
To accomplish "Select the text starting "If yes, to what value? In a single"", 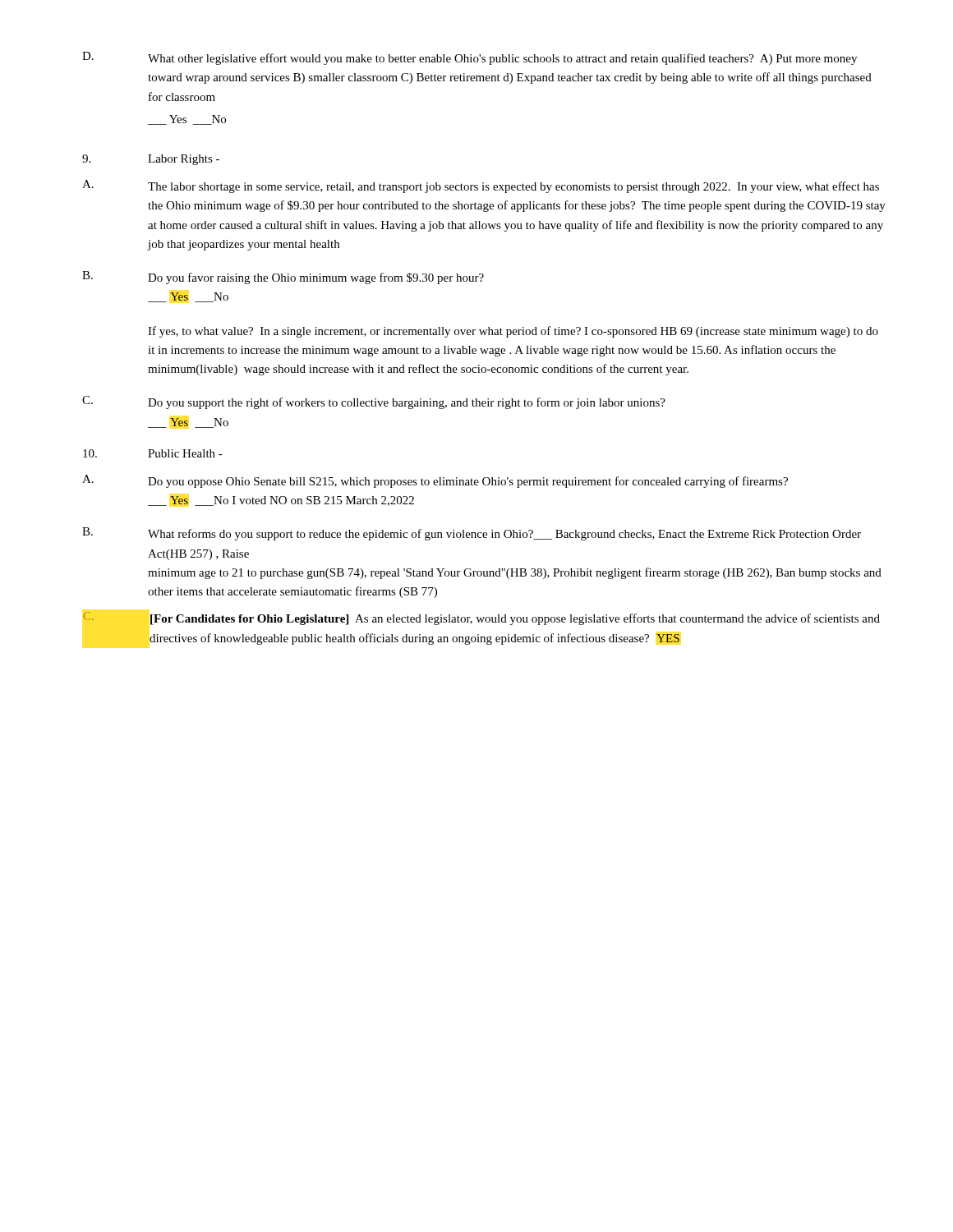I will pos(513,350).
